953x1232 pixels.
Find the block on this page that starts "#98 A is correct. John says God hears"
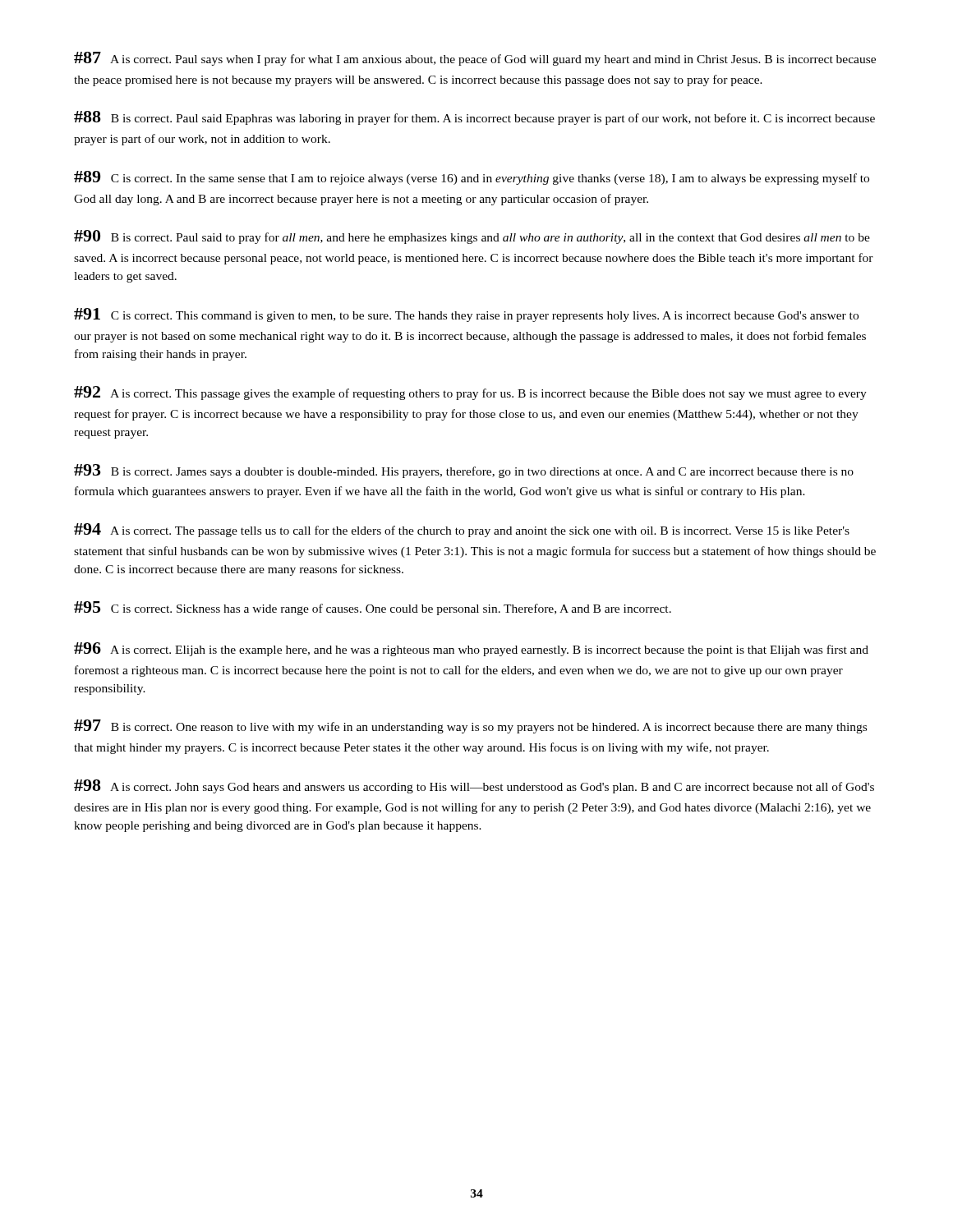click(x=474, y=803)
